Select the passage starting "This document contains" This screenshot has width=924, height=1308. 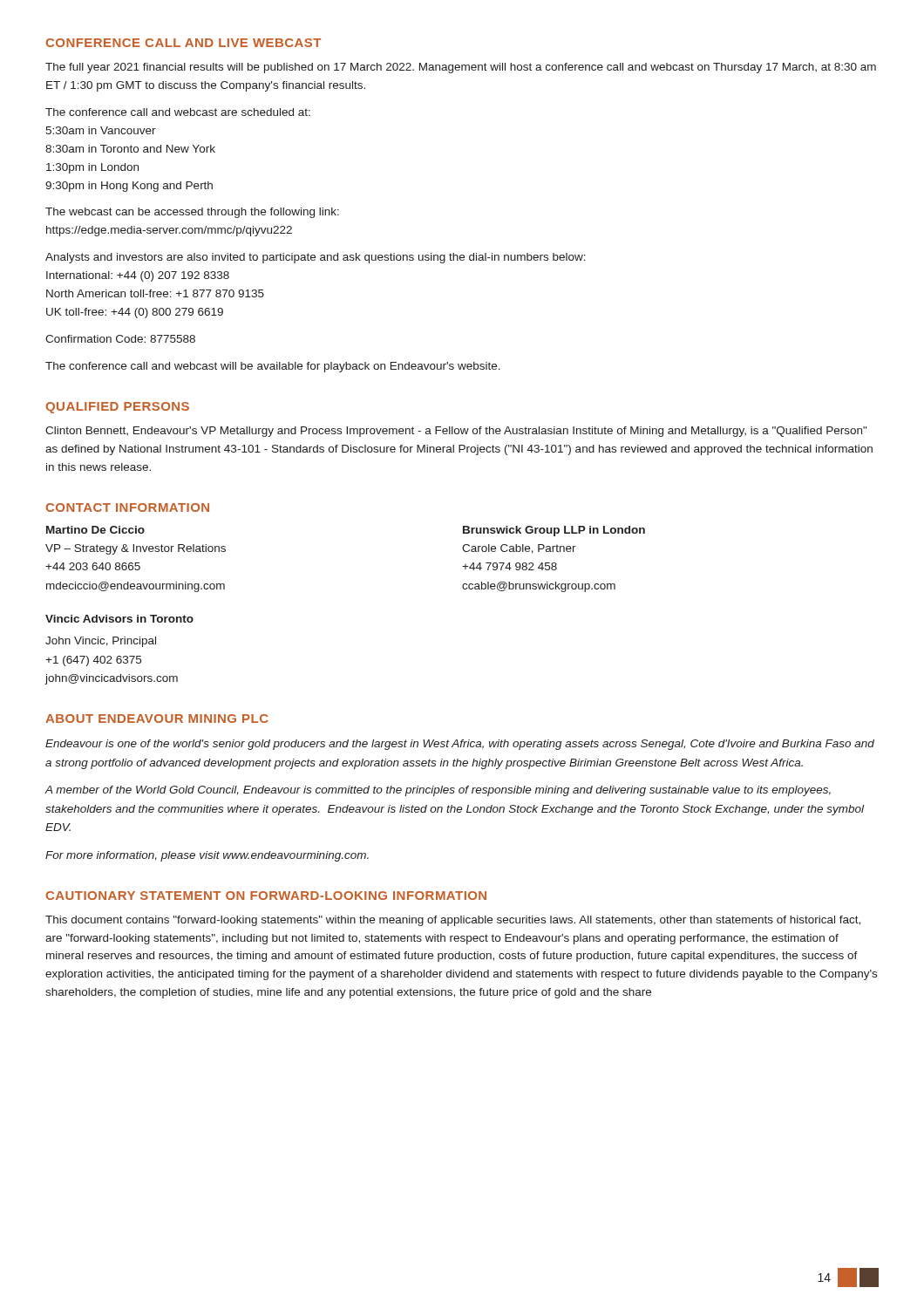462,956
